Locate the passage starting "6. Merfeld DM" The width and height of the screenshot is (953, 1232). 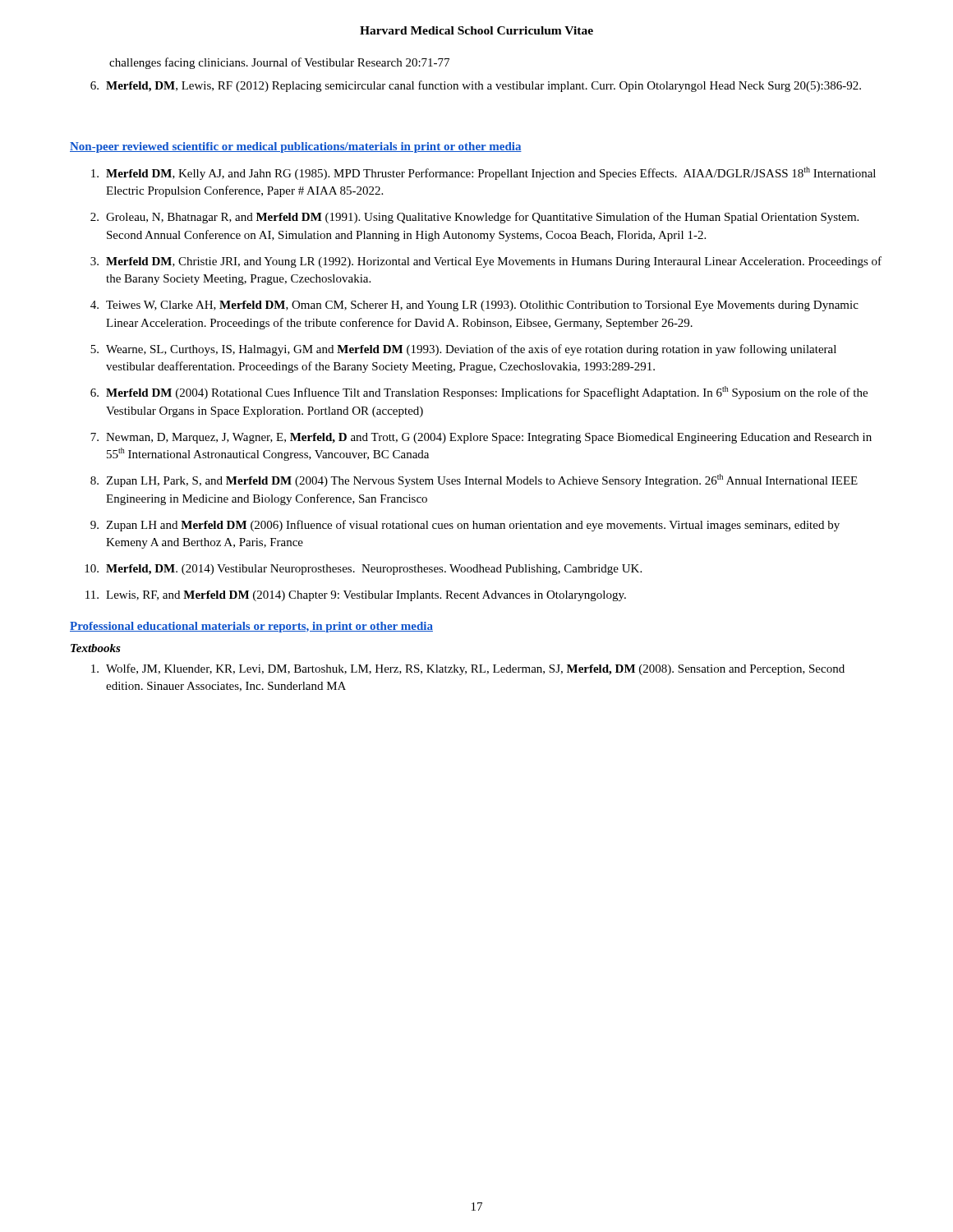(476, 402)
